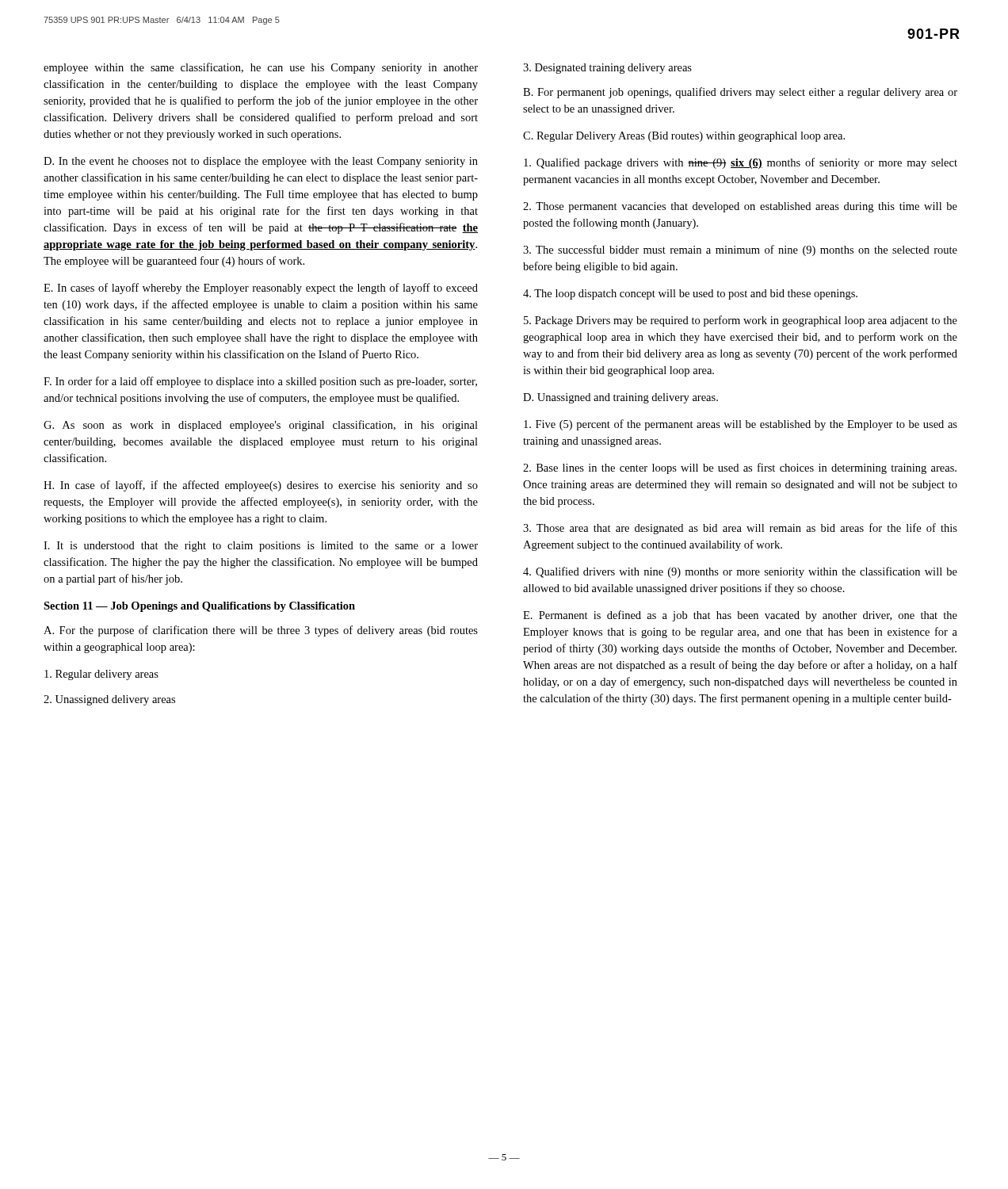This screenshot has height=1189, width=1008.
Task: Point to the text block starting "G. As soon as work in displaced"
Action: (x=261, y=442)
